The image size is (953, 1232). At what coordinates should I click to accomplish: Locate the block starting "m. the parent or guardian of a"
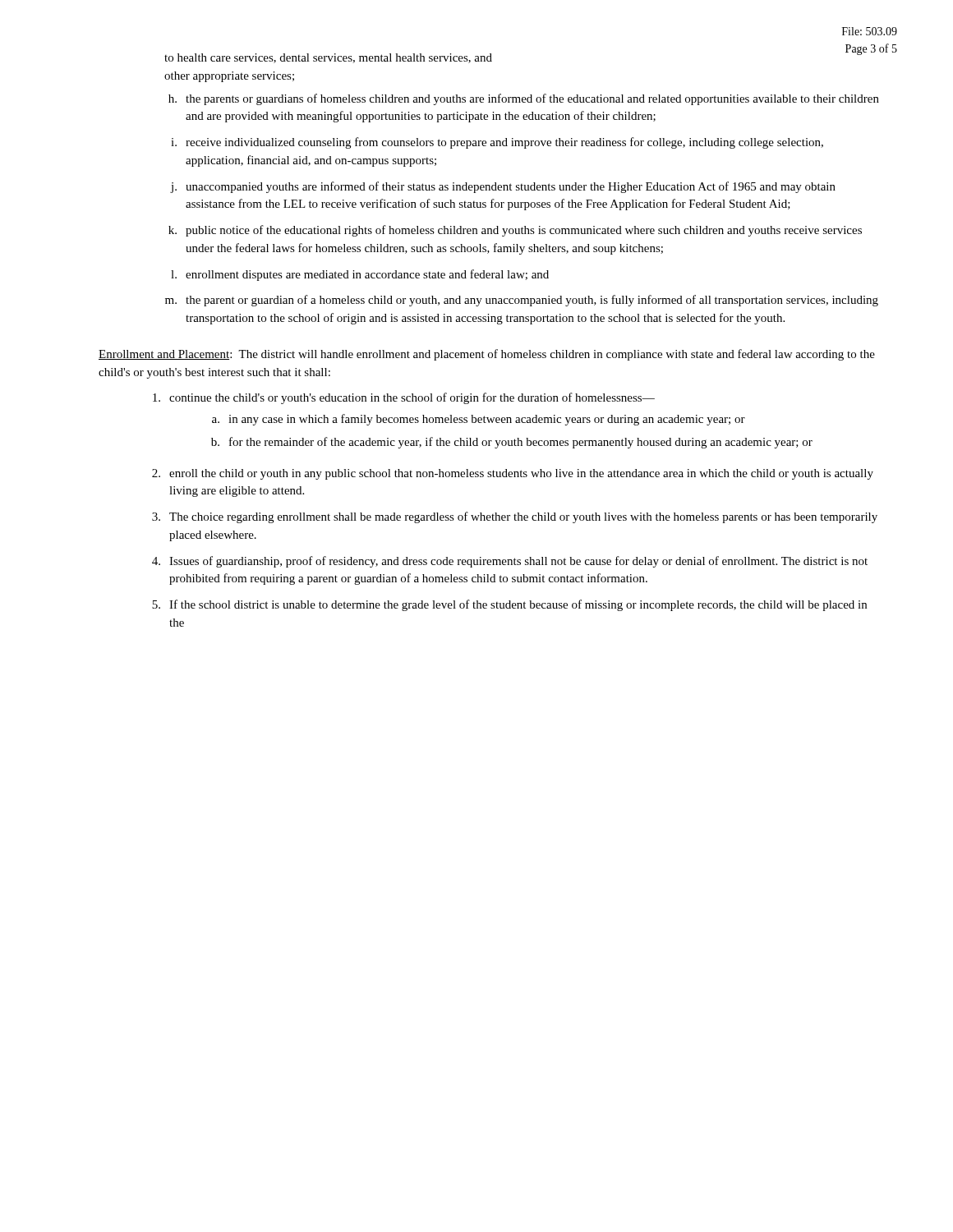click(513, 310)
